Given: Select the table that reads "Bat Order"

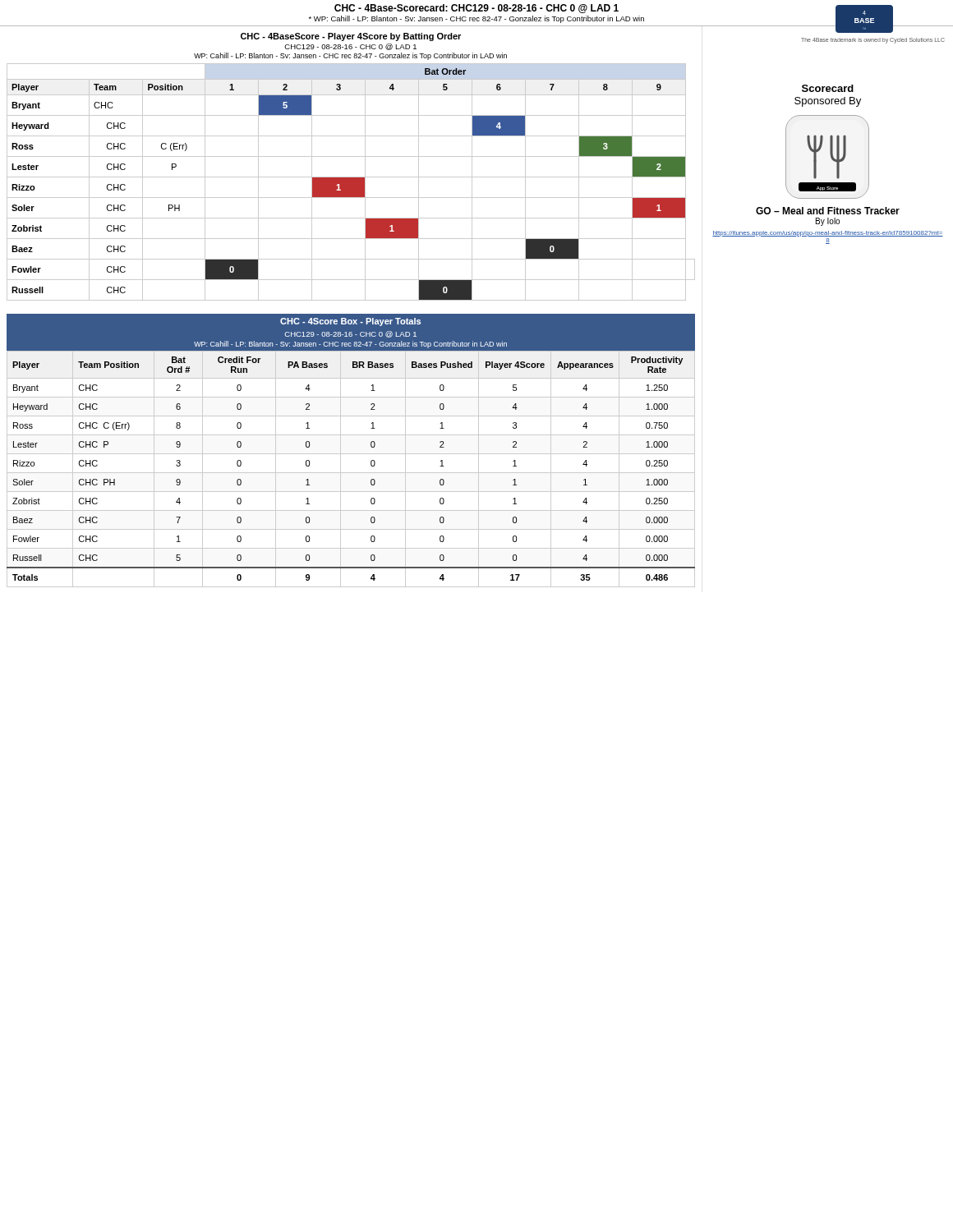Looking at the screenshot, I should tap(351, 182).
